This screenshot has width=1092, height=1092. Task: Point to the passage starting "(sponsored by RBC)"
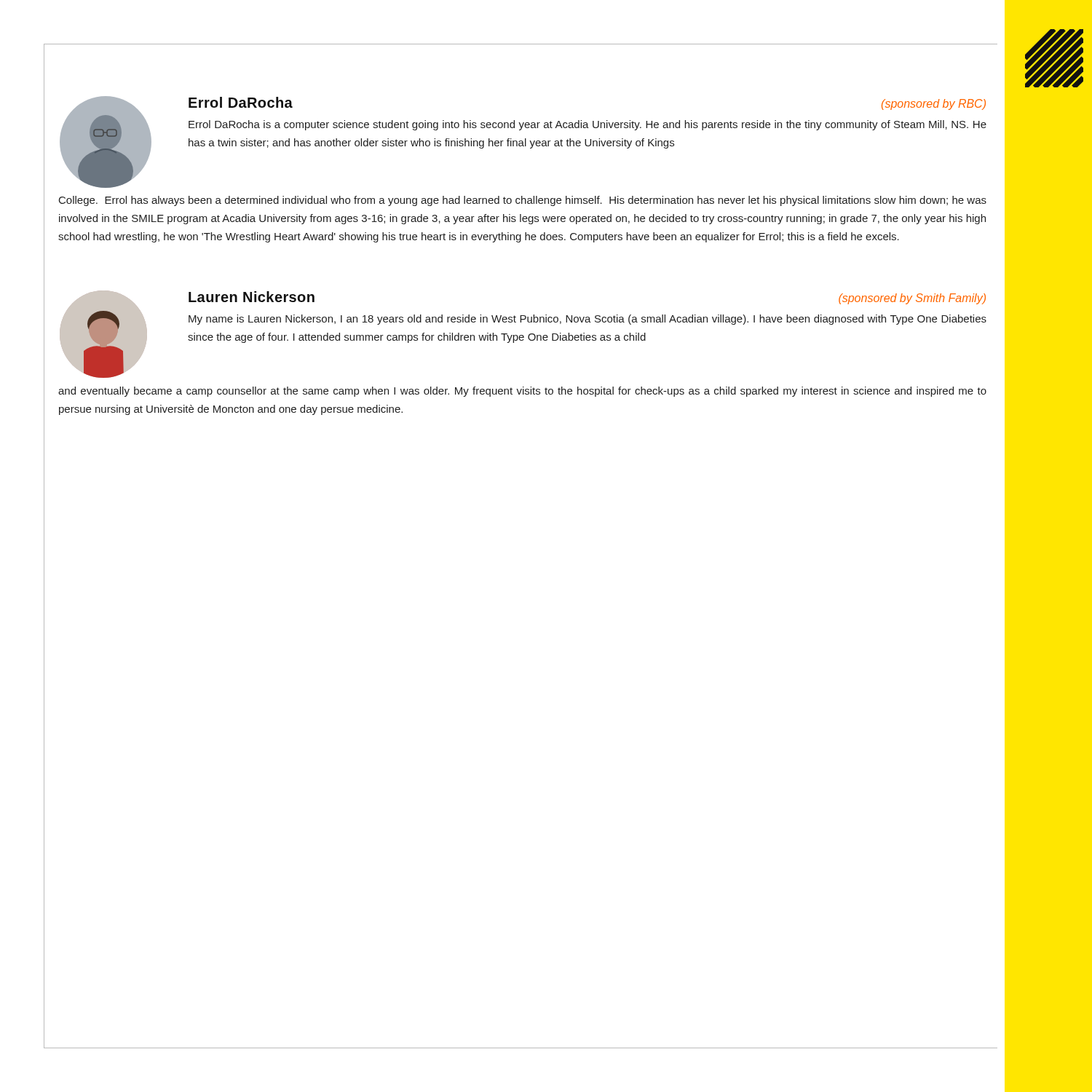[934, 104]
